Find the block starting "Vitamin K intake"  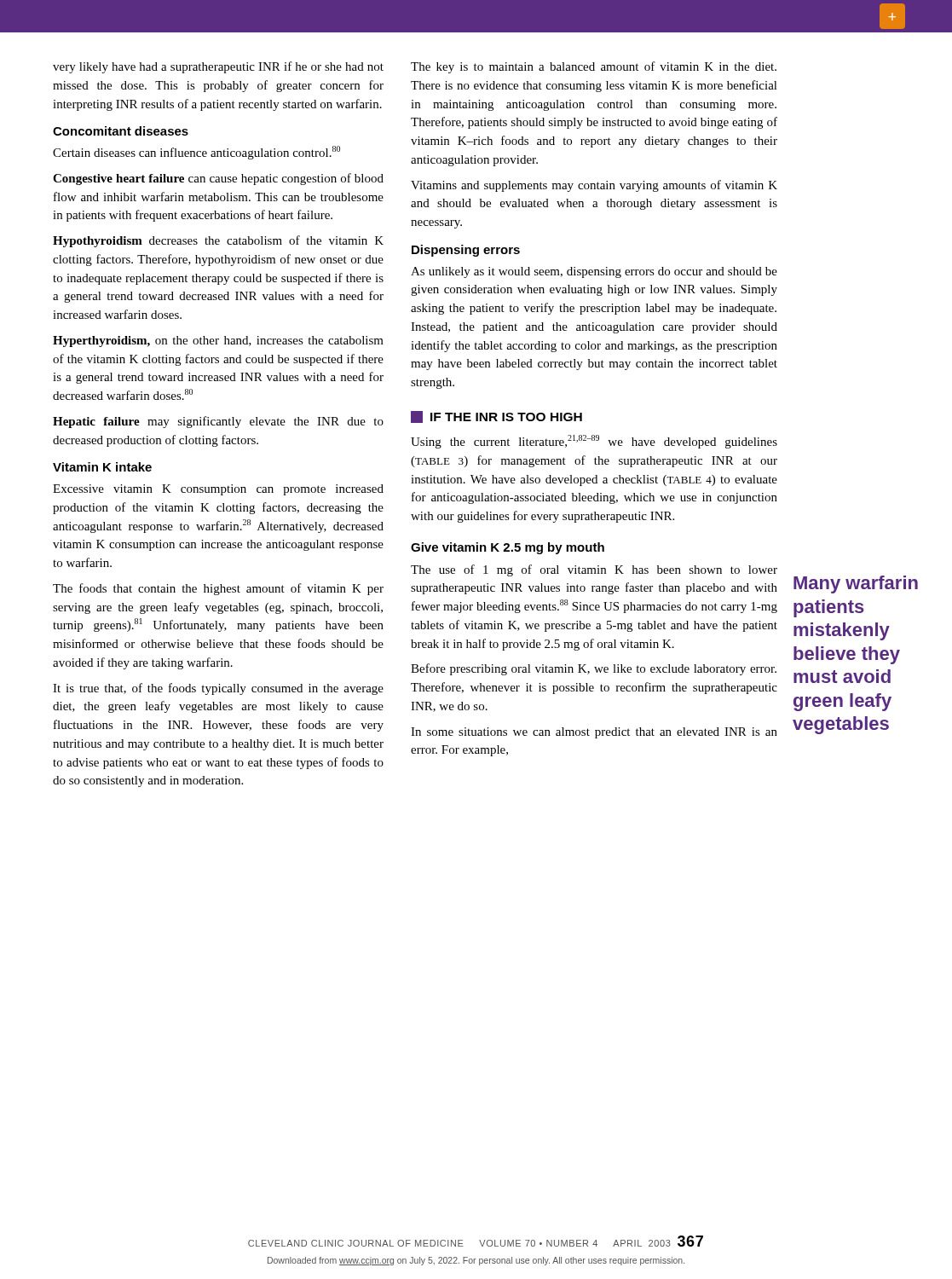click(102, 467)
